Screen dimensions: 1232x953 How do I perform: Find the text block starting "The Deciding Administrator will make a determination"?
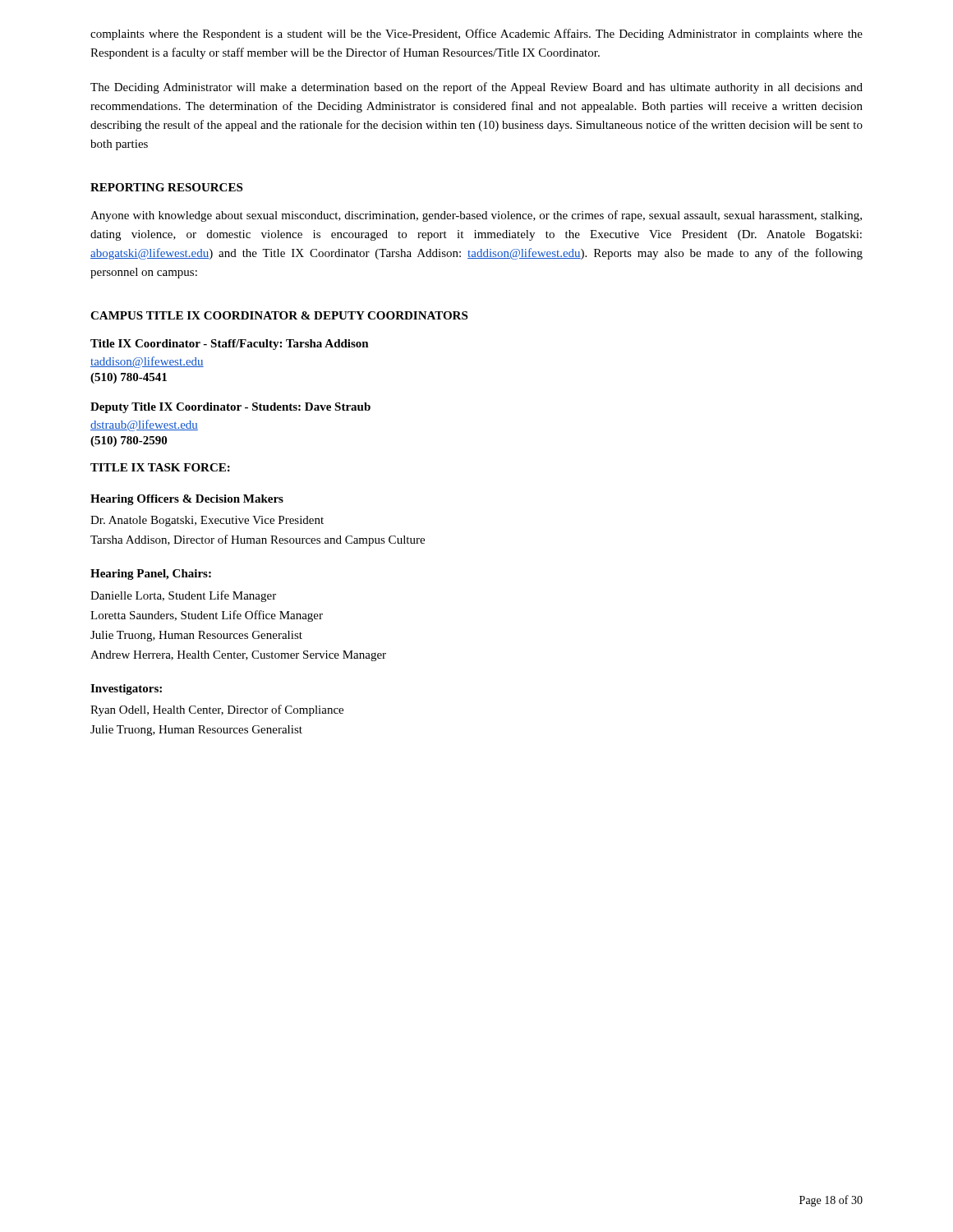click(476, 116)
